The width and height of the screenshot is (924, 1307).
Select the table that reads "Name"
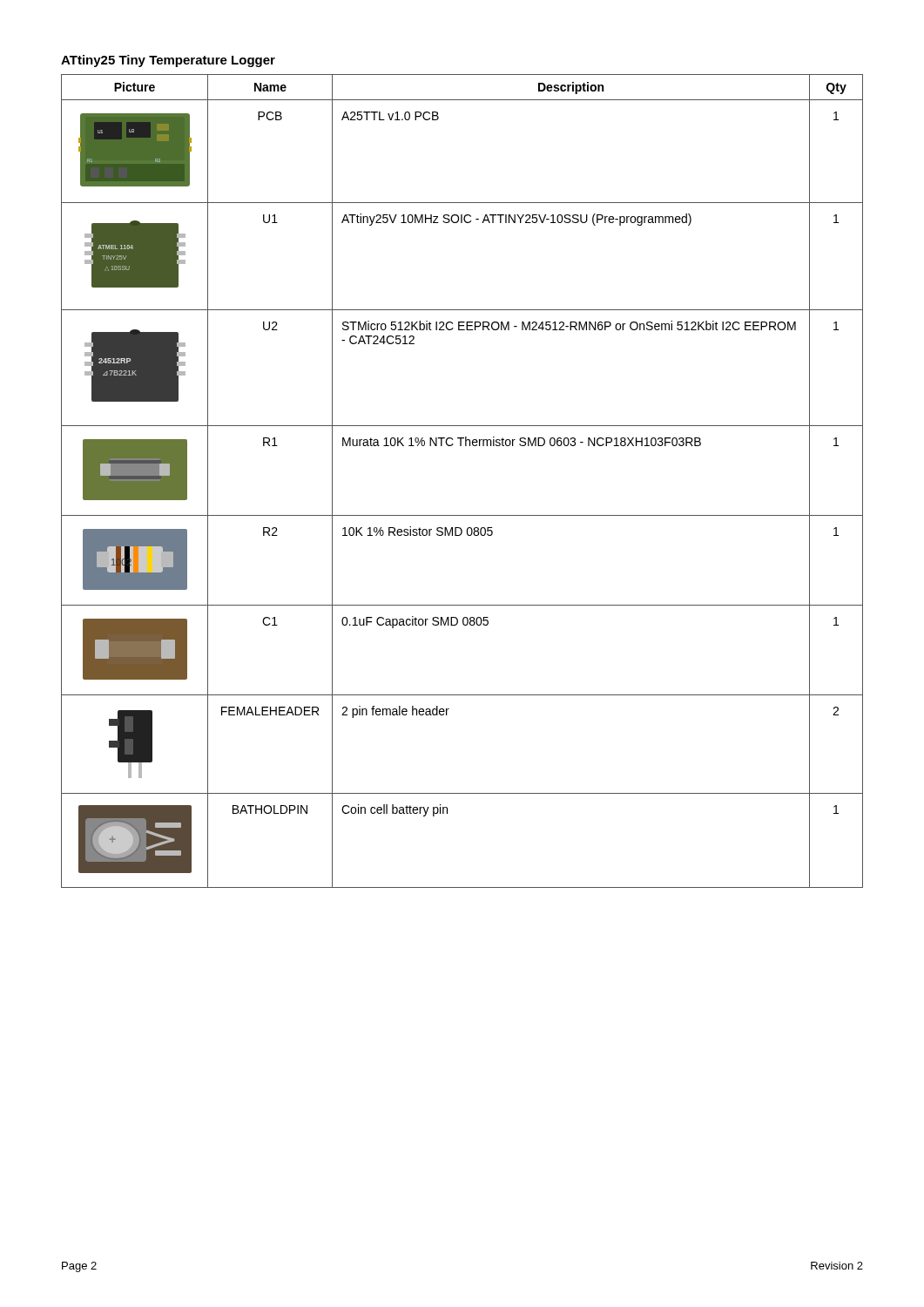462,481
